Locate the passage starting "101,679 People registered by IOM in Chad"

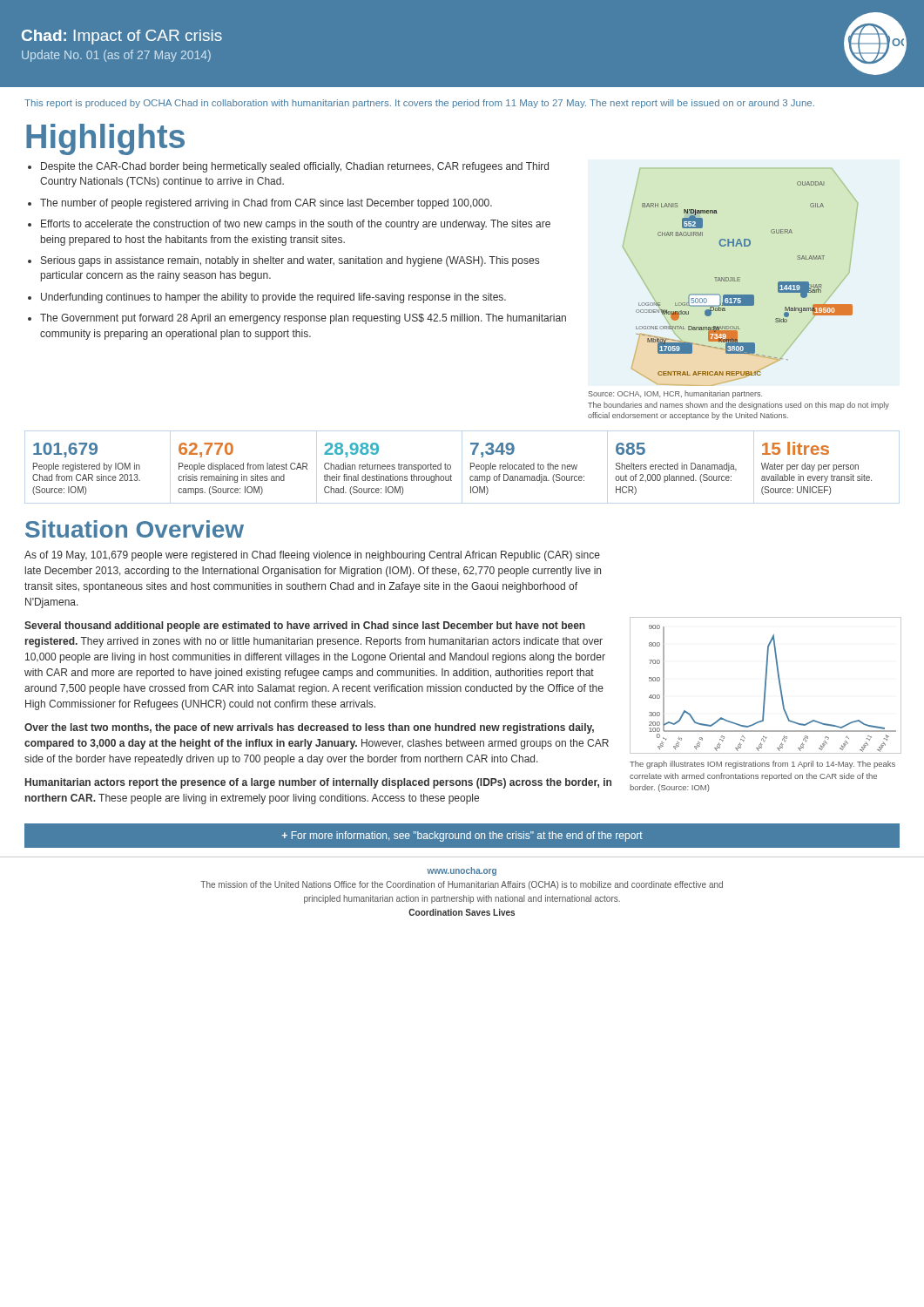click(98, 467)
